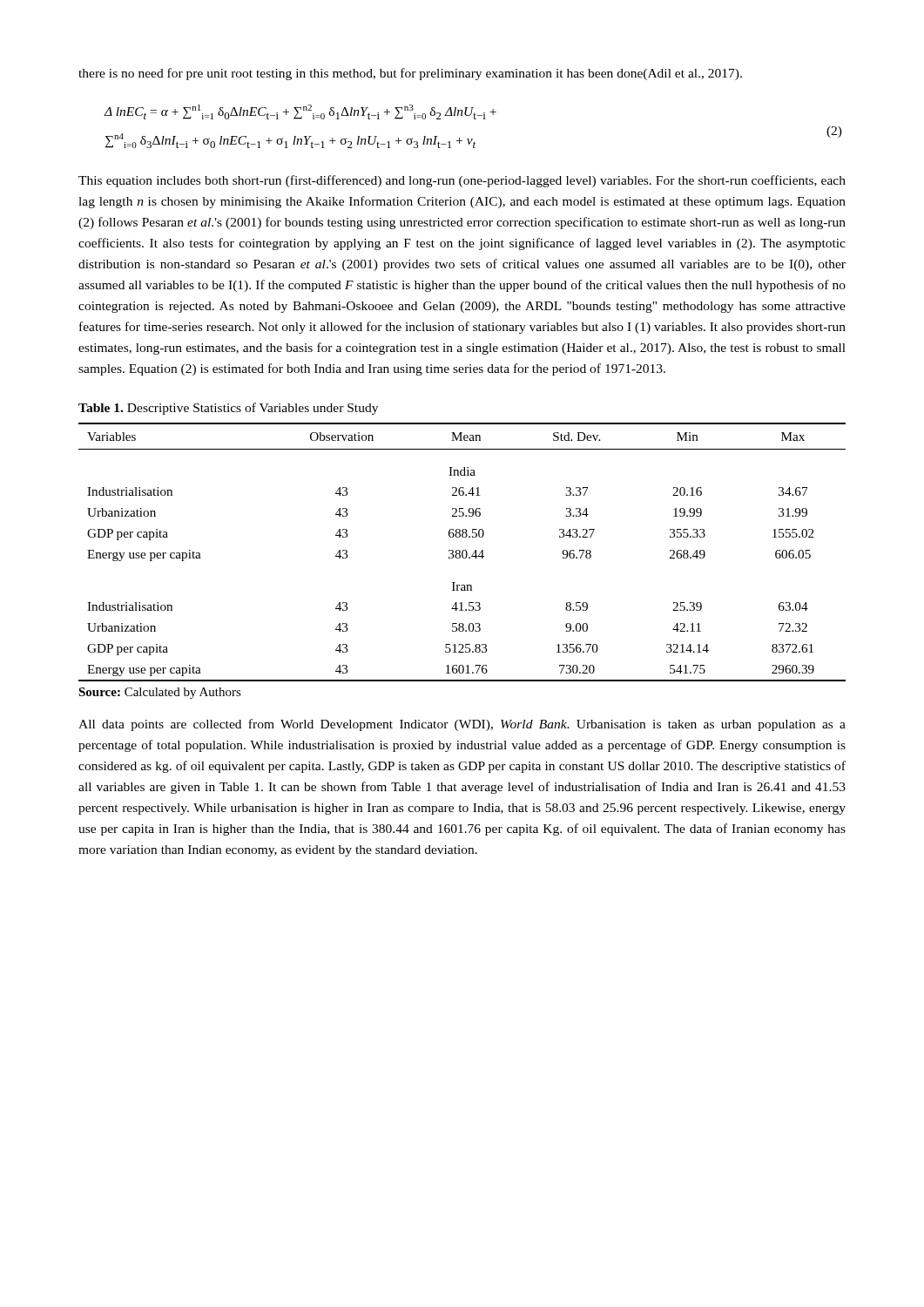Find the passage starting "All data points are collected from World"

[462, 786]
